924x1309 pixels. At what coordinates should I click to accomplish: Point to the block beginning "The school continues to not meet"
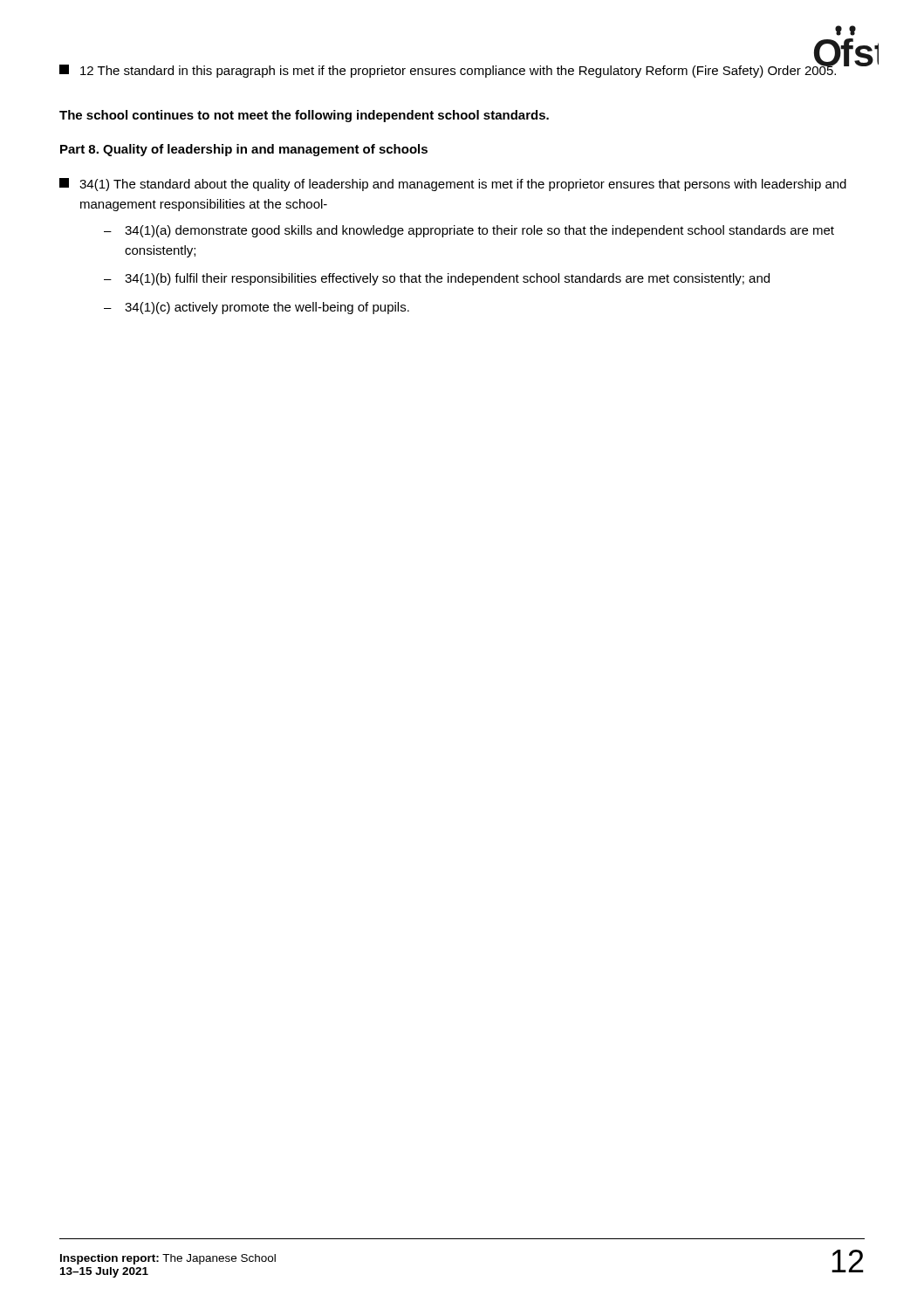(x=304, y=114)
